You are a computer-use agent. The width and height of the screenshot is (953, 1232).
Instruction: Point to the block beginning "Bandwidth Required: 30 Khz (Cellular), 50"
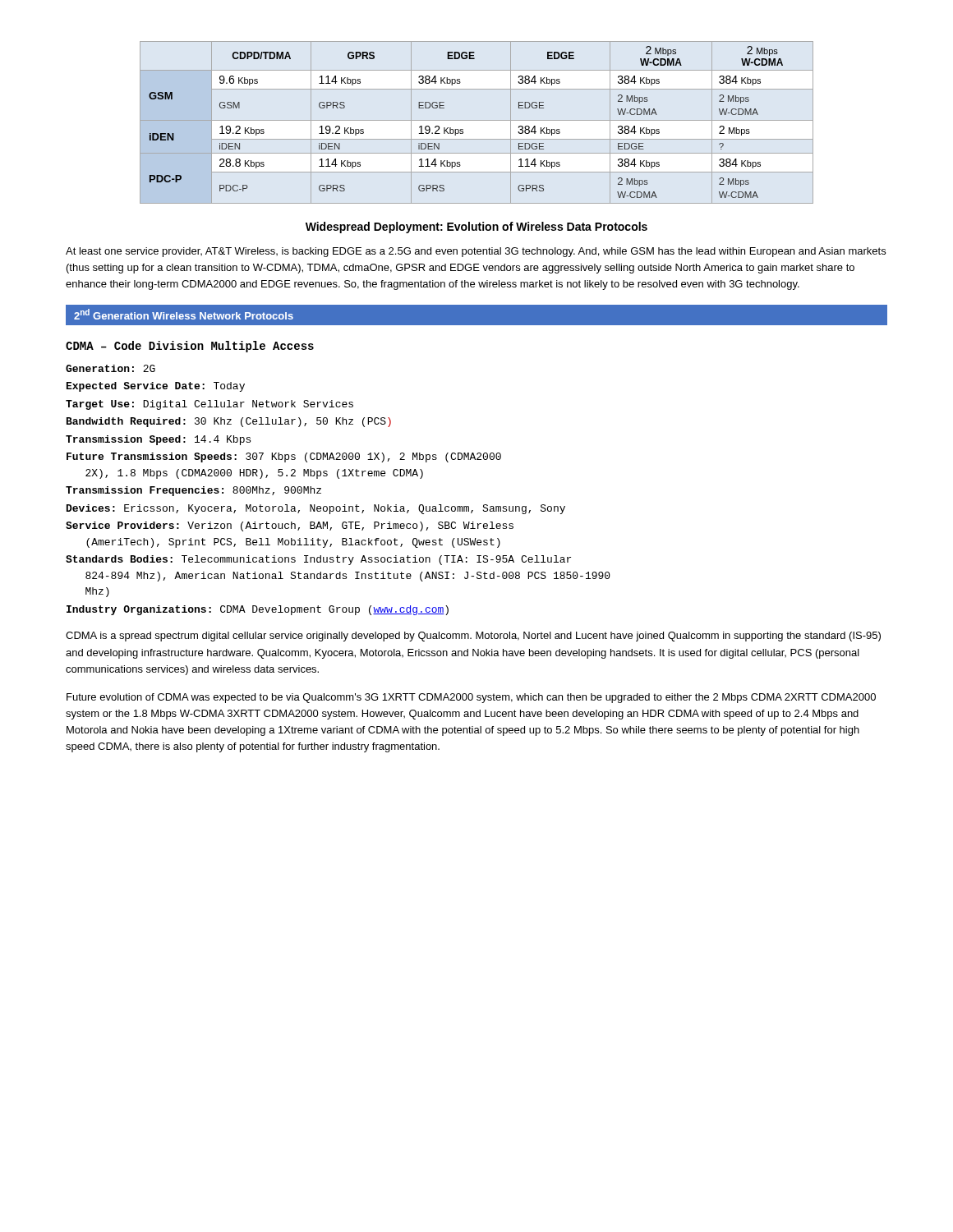pyautogui.click(x=229, y=422)
